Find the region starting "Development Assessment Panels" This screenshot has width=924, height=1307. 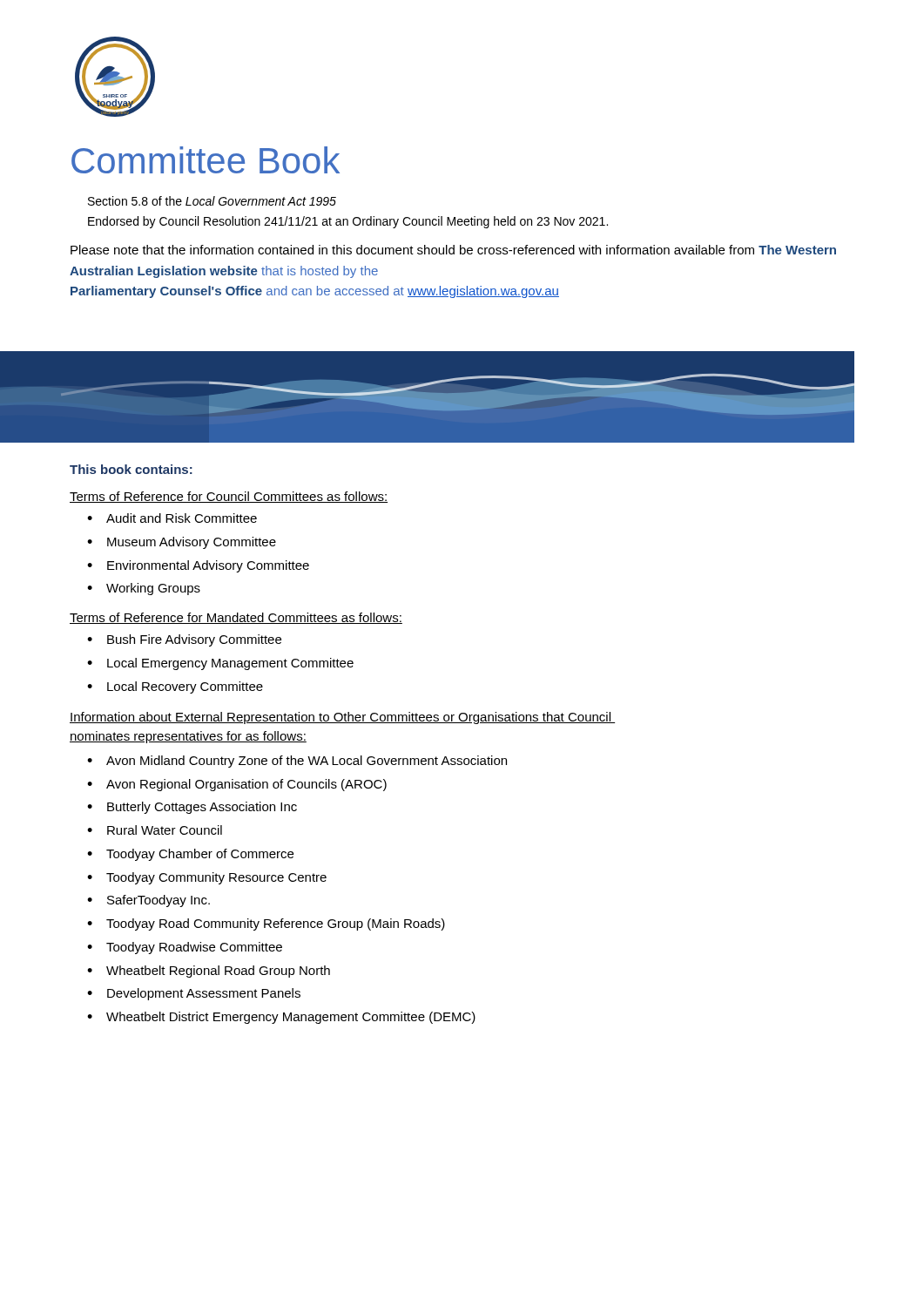tap(204, 993)
